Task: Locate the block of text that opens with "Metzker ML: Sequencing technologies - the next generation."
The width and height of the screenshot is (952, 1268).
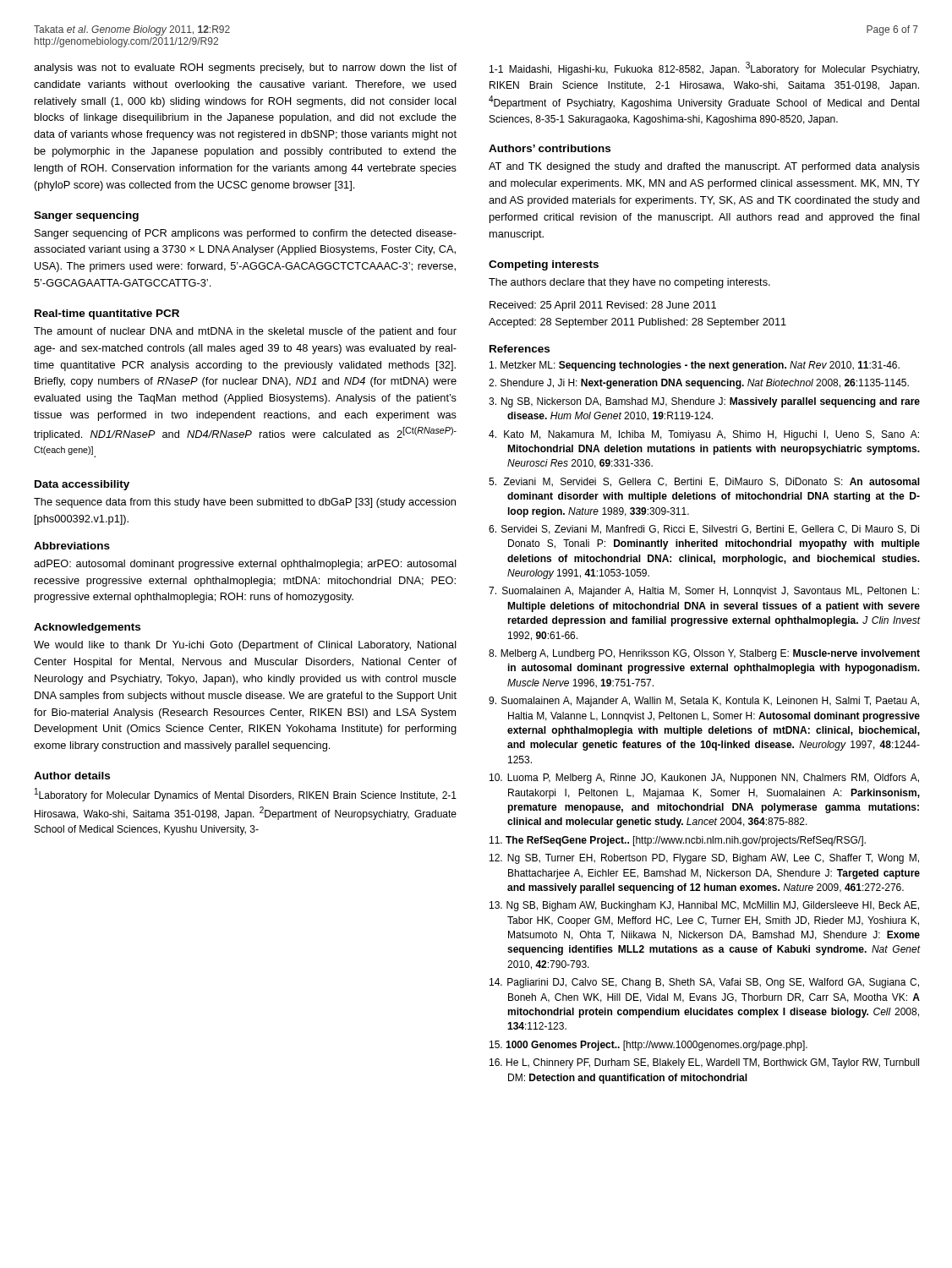Action: point(694,365)
